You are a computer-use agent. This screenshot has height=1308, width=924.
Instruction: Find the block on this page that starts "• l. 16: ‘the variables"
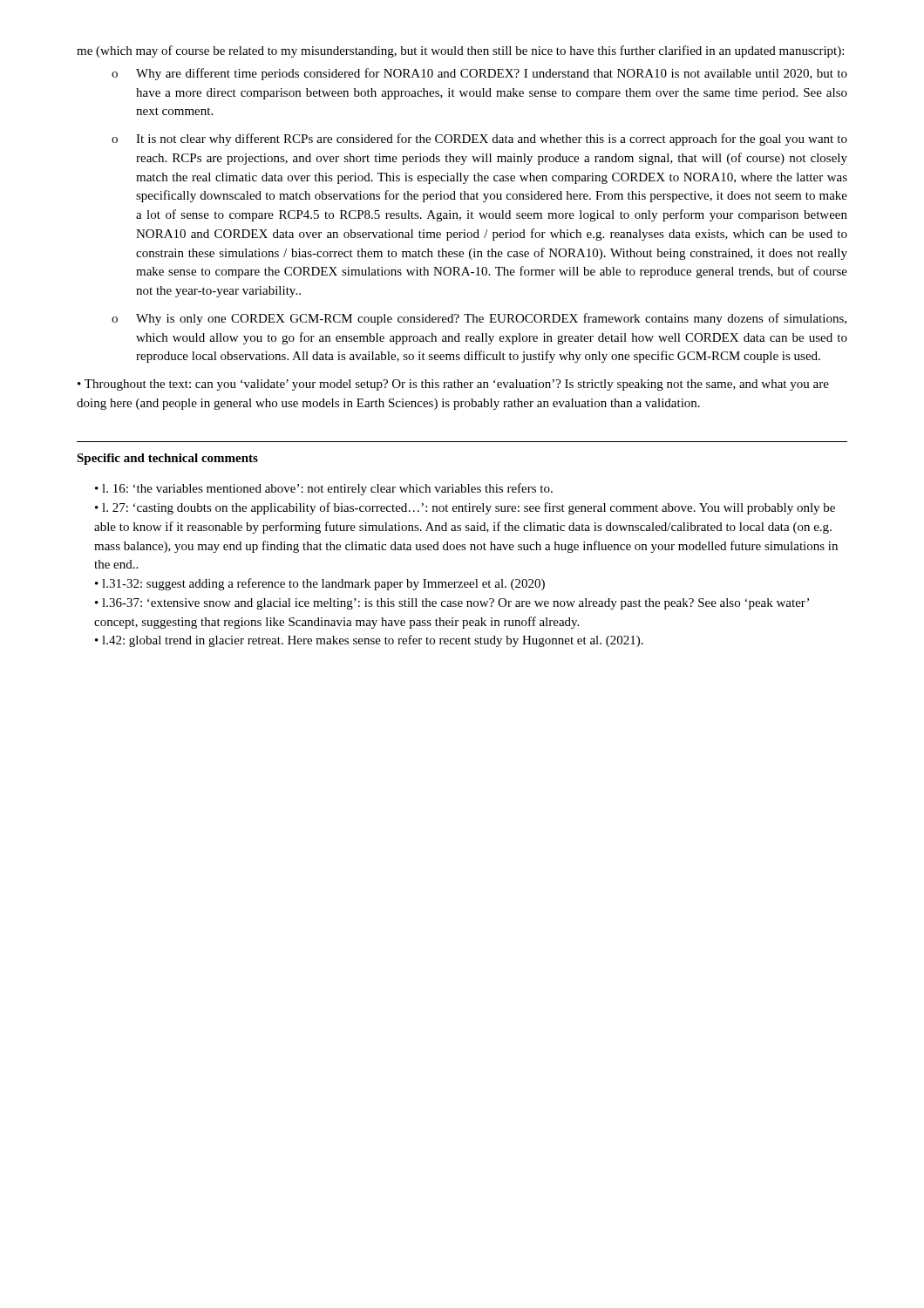click(471, 489)
